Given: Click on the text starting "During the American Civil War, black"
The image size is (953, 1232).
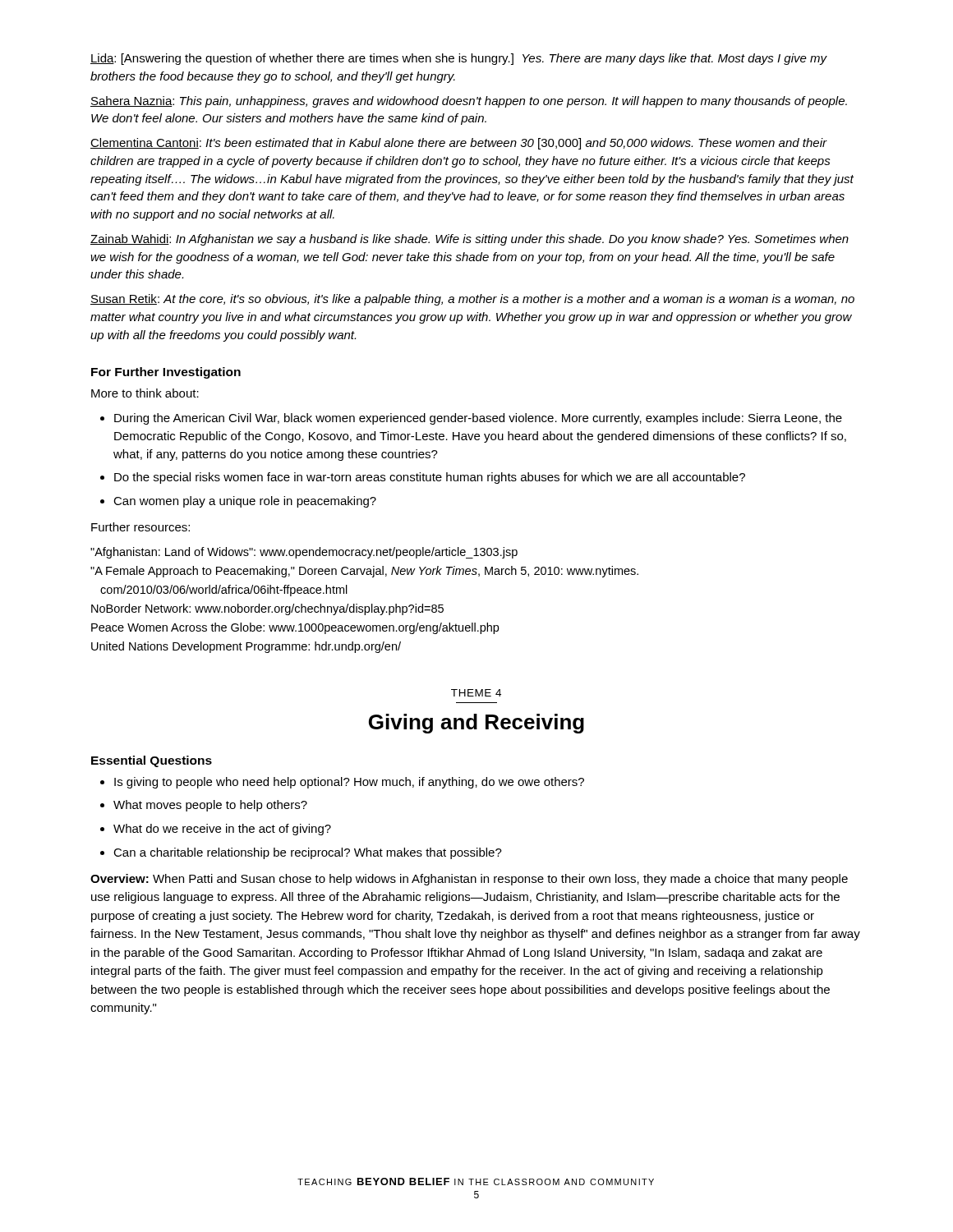Looking at the screenshot, I should (480, 436).
